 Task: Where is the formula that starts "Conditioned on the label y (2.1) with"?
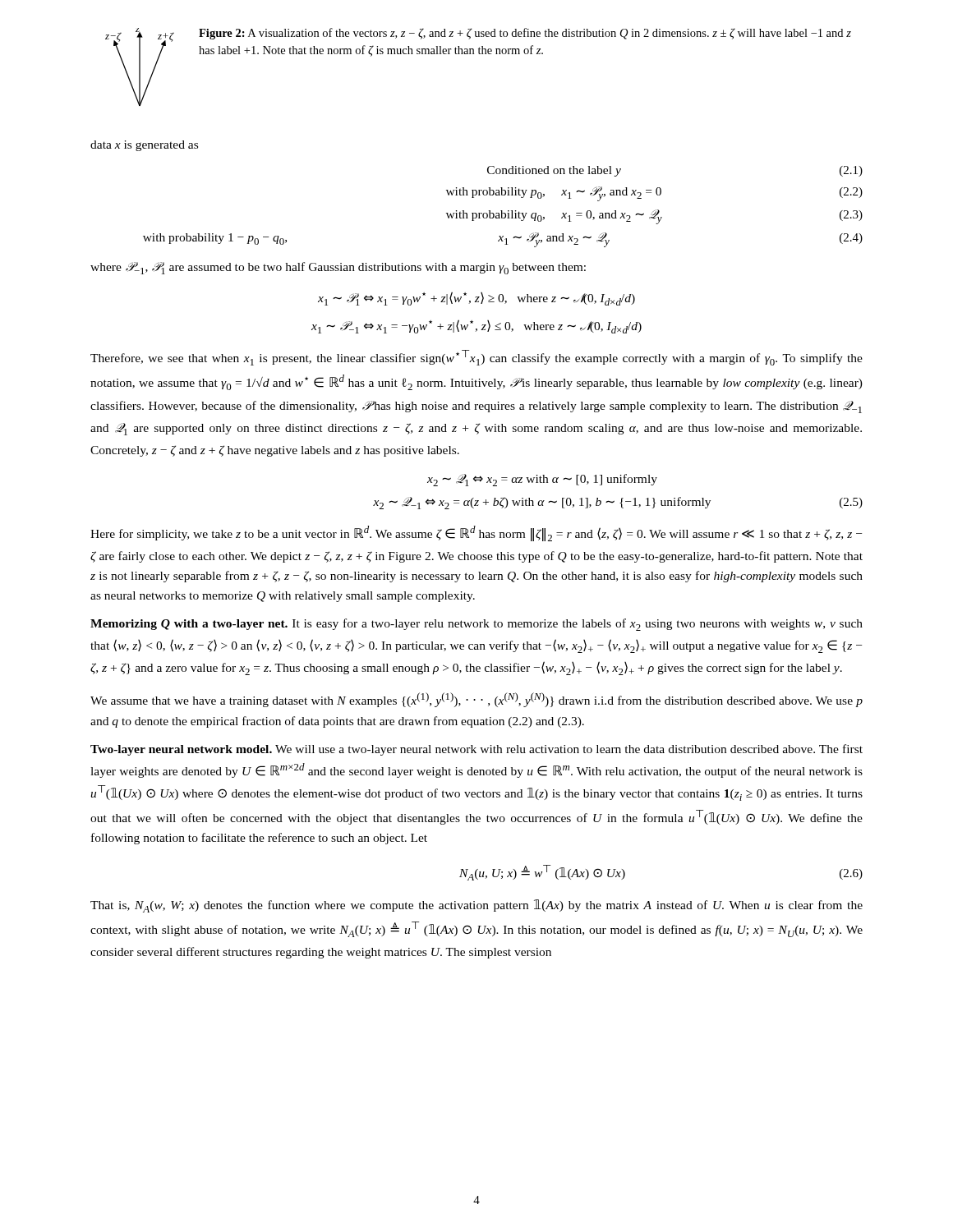tap(476, 205)
